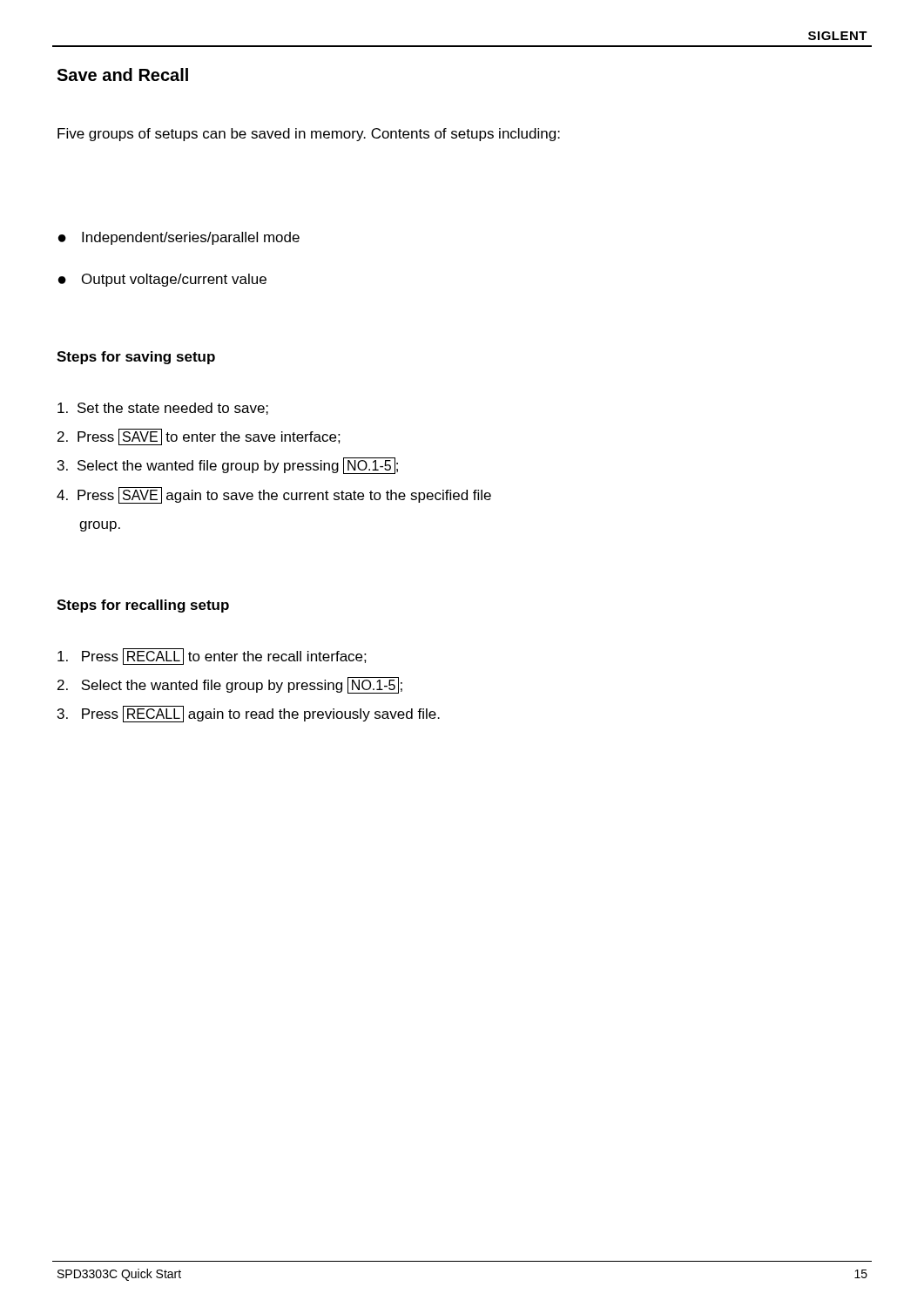Find the text starting "Set the state"

(163, 408)
